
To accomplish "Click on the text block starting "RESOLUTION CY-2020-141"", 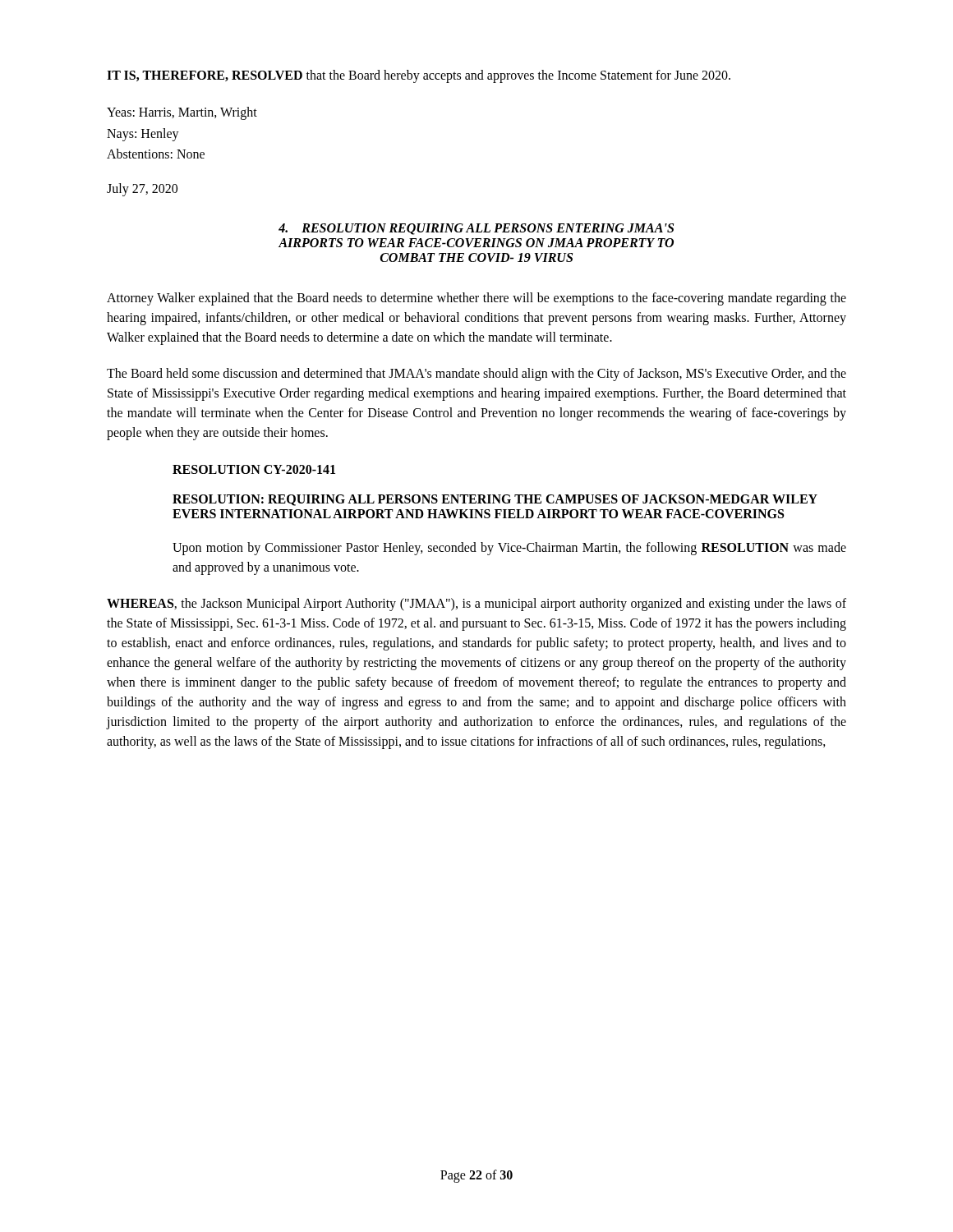I will coord(254,469).
